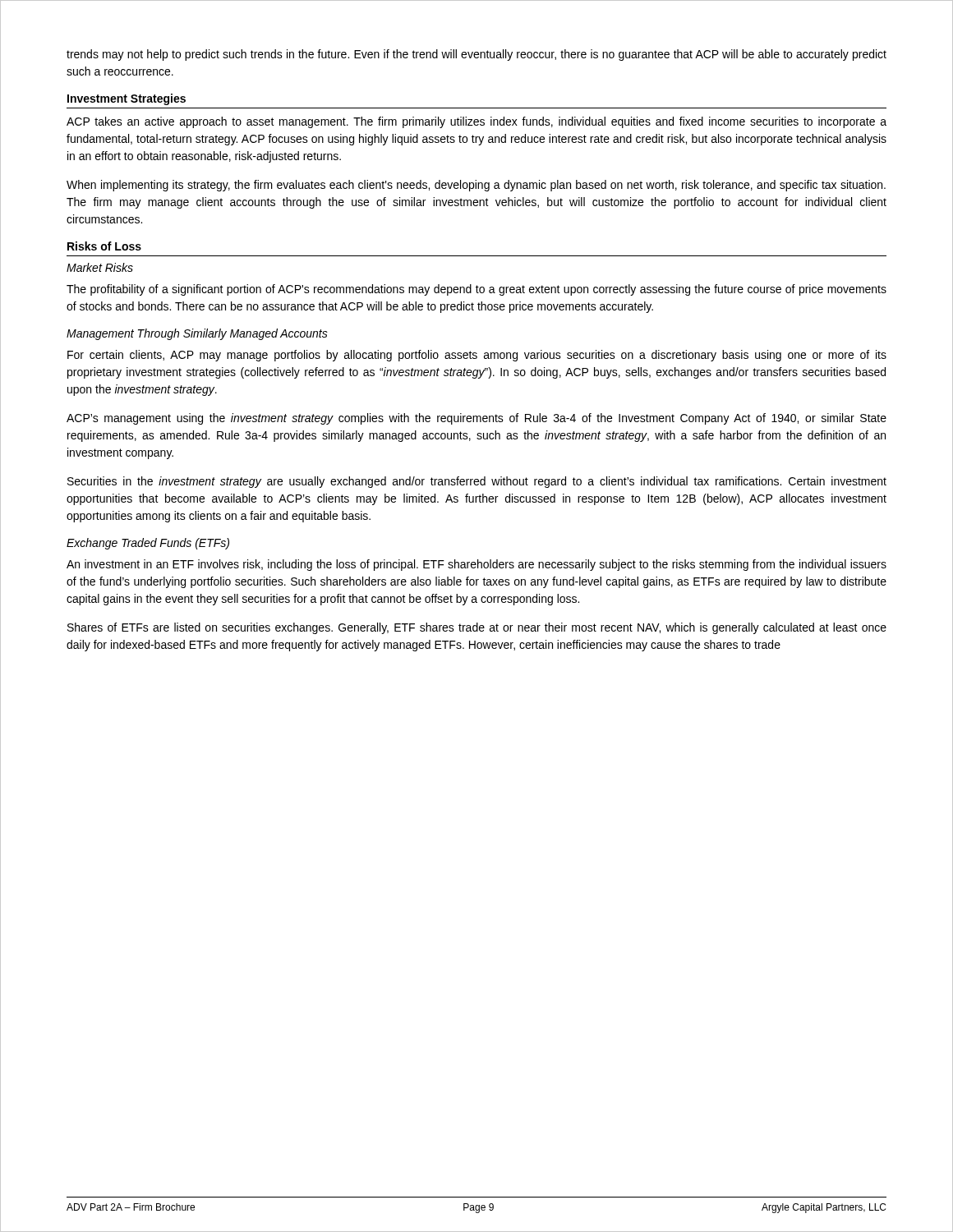Select the section header that reads "Exchange Traded Funds"
This screenshot has width=953, height=1232.
(x=148, y=543)
